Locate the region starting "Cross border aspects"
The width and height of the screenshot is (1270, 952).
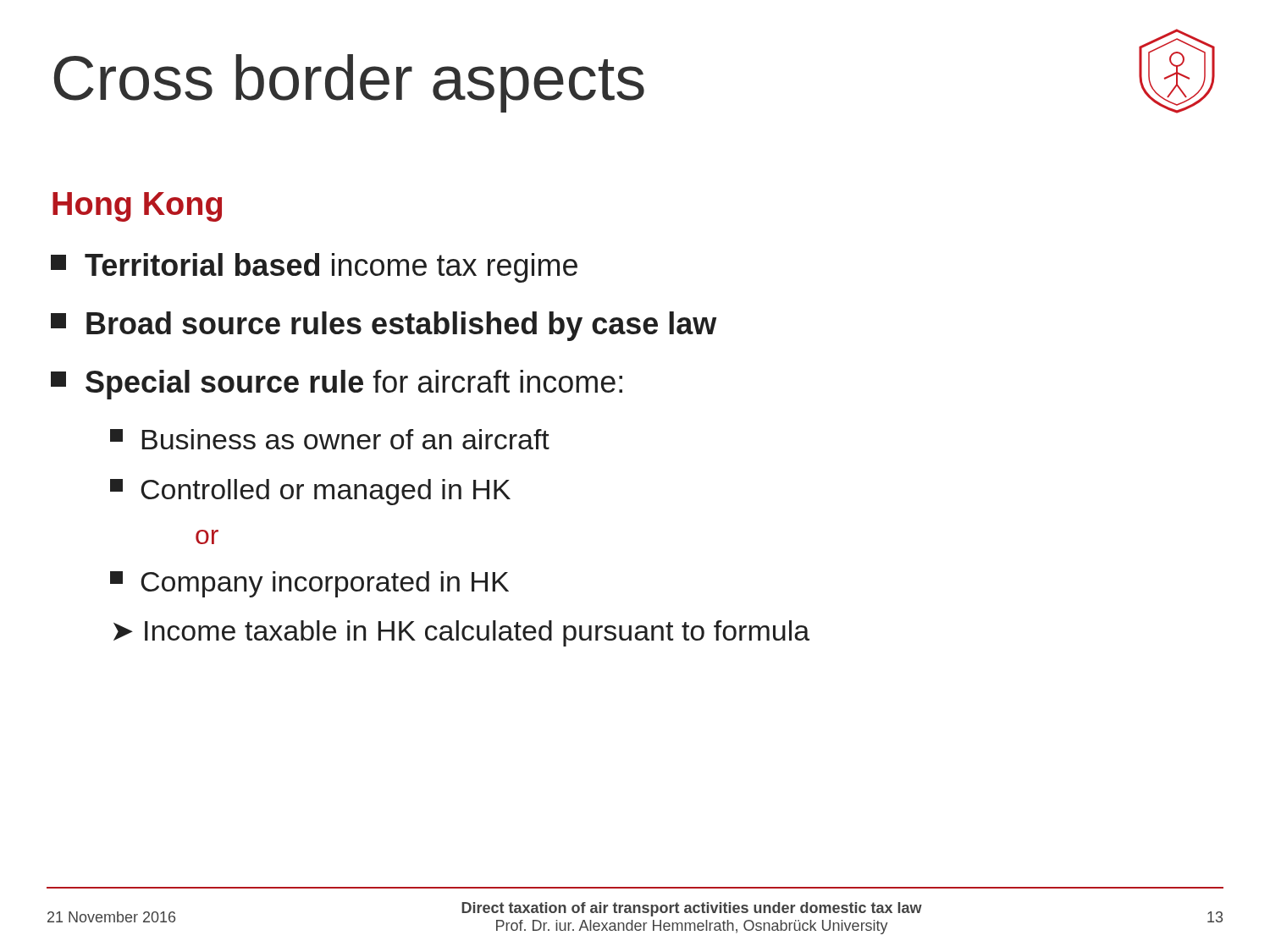576,78
